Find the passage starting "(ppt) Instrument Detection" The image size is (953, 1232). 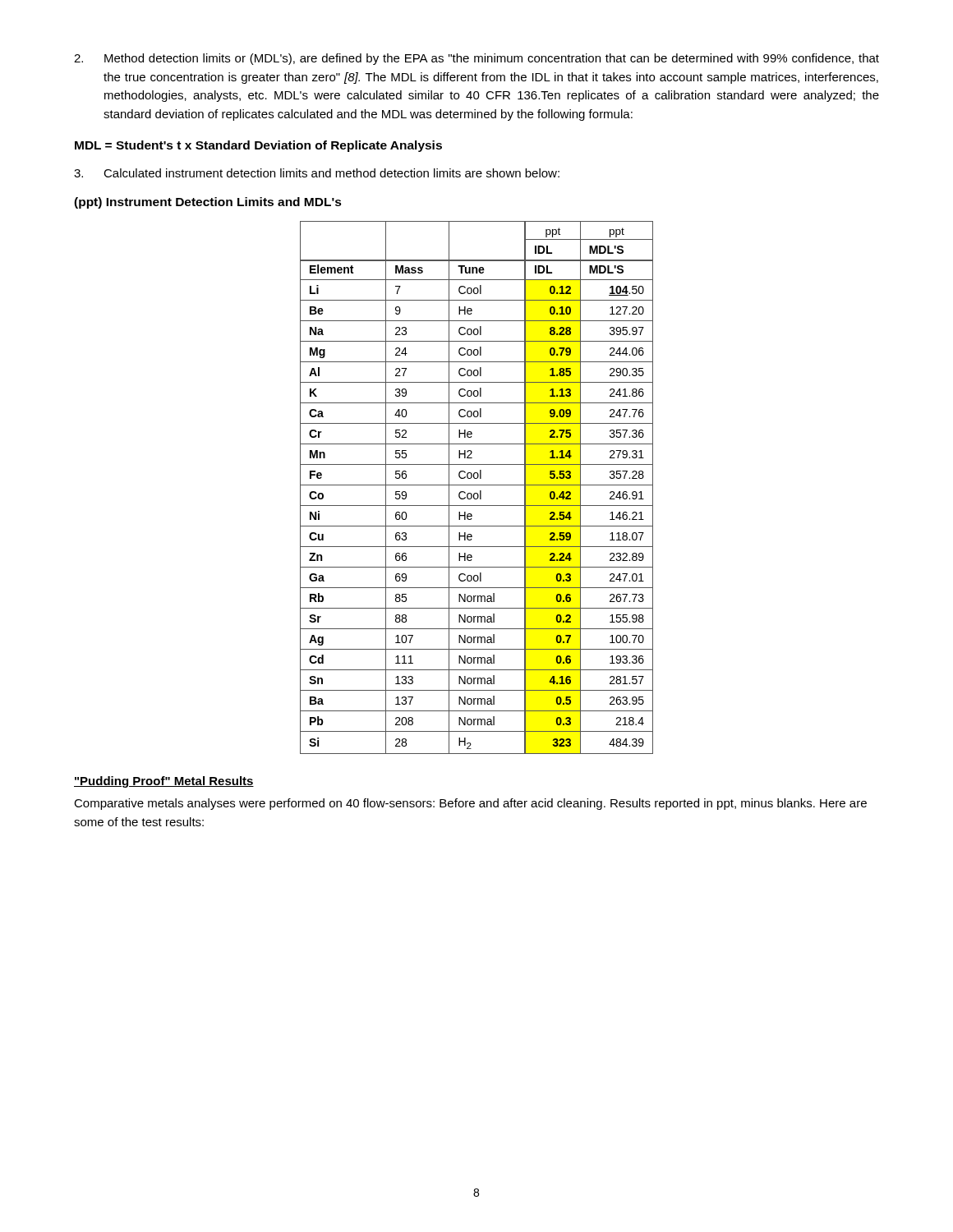click(208, 201)
